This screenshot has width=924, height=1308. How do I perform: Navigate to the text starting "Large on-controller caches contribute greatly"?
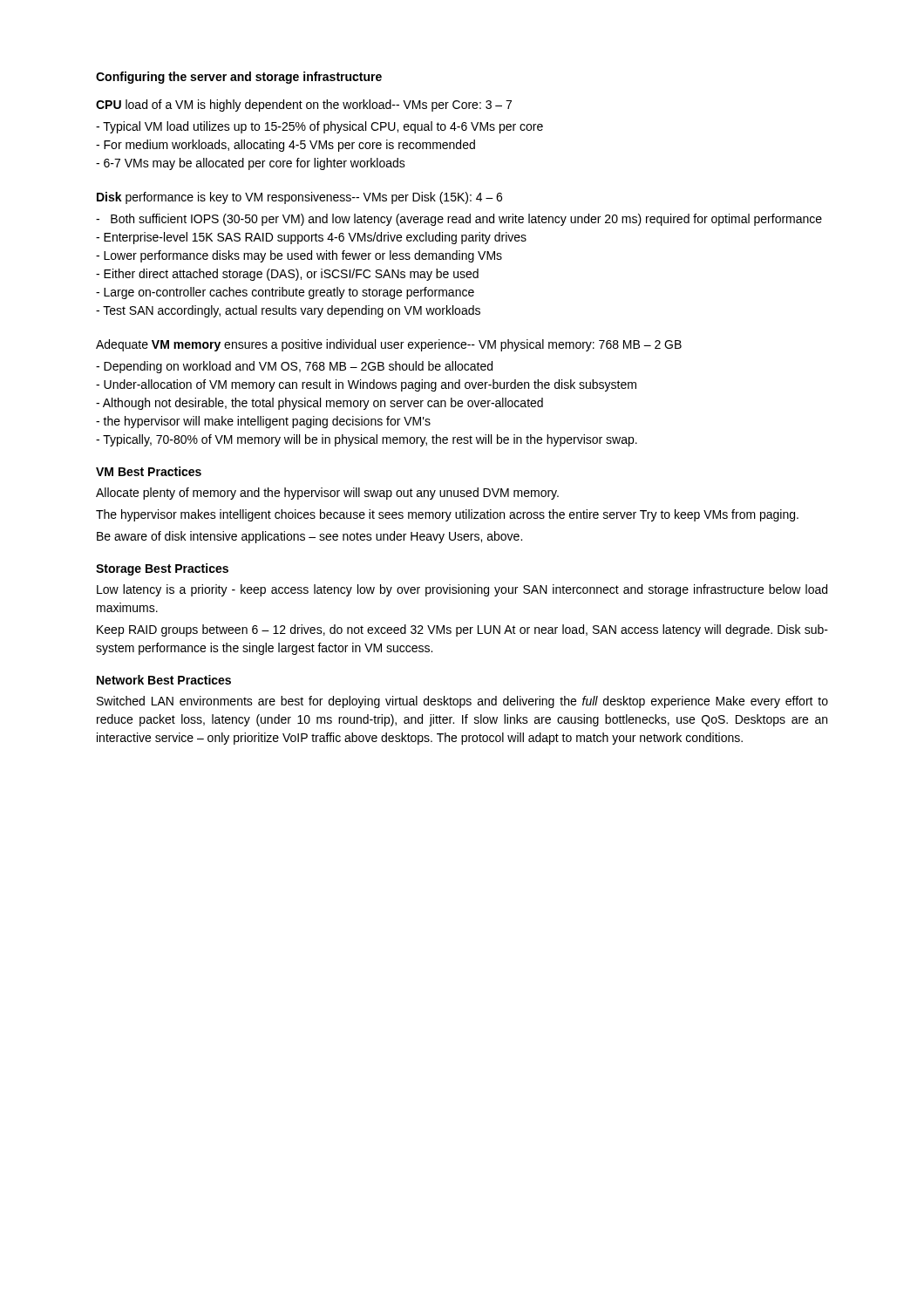(x=285, y=292)
